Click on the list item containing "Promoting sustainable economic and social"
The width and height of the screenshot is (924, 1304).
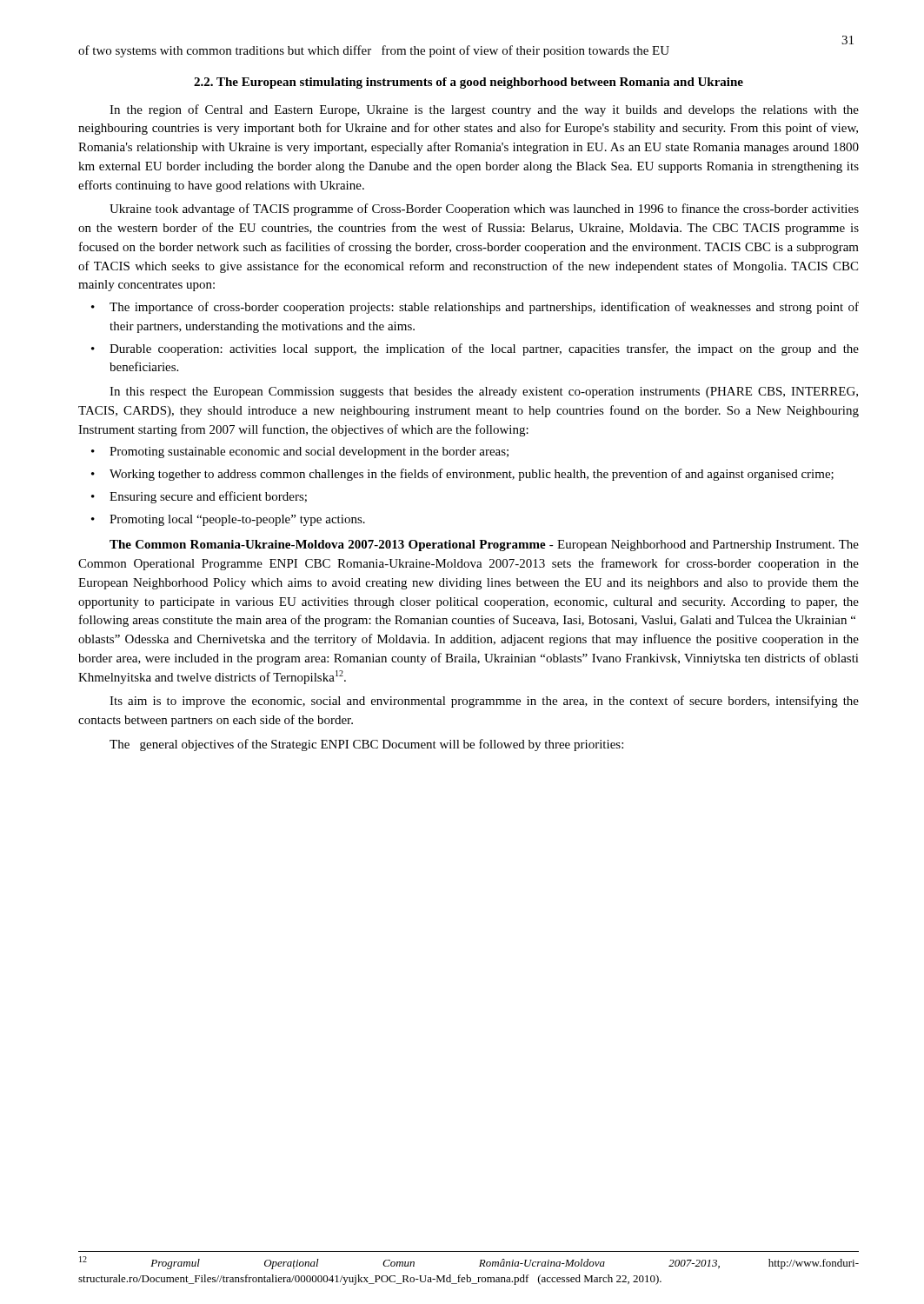[x=310, y=451]
